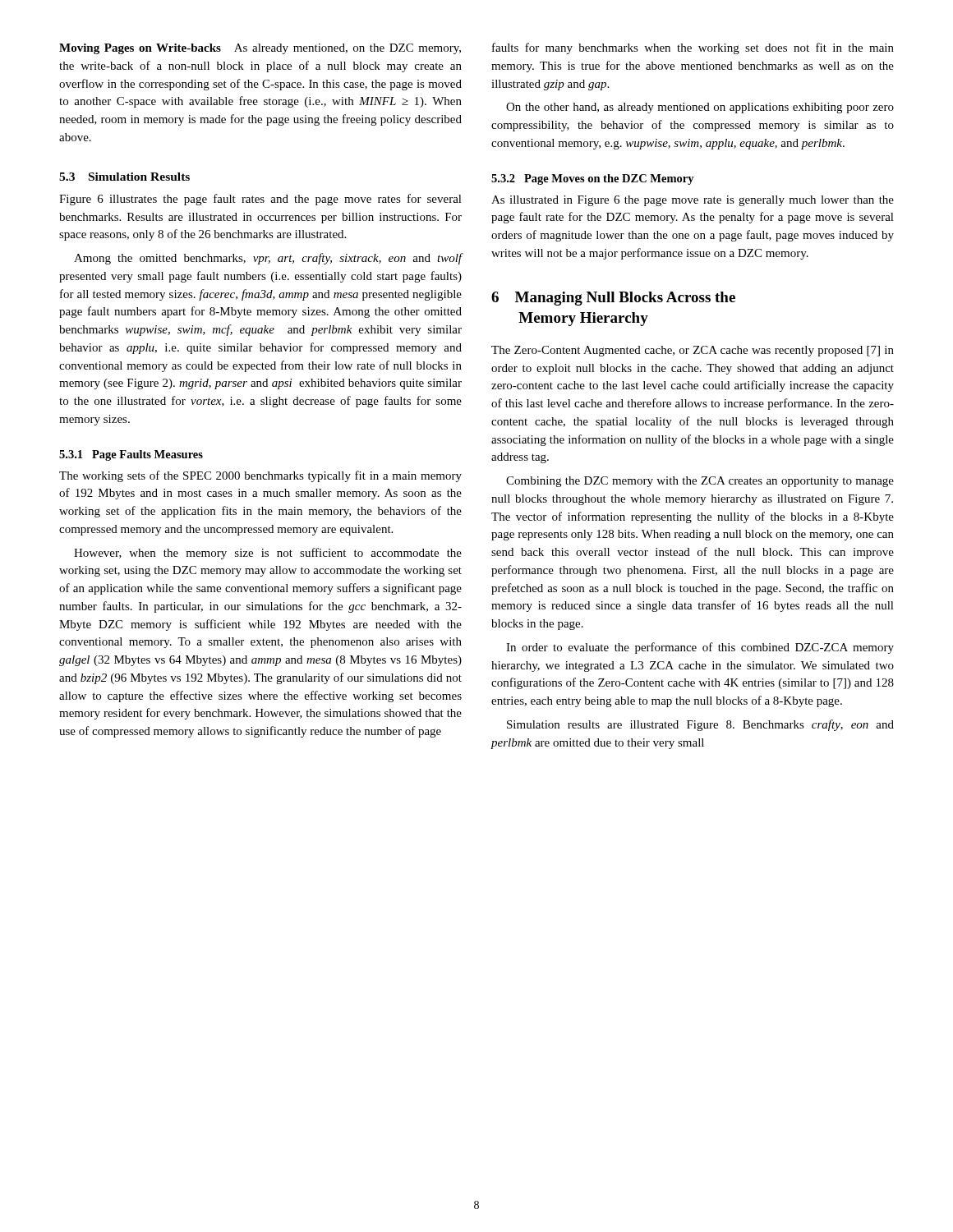The image size is (953, 1232).
Task: Locate the section header with the text "5.3 Simulation Results"
Action: 124,177
